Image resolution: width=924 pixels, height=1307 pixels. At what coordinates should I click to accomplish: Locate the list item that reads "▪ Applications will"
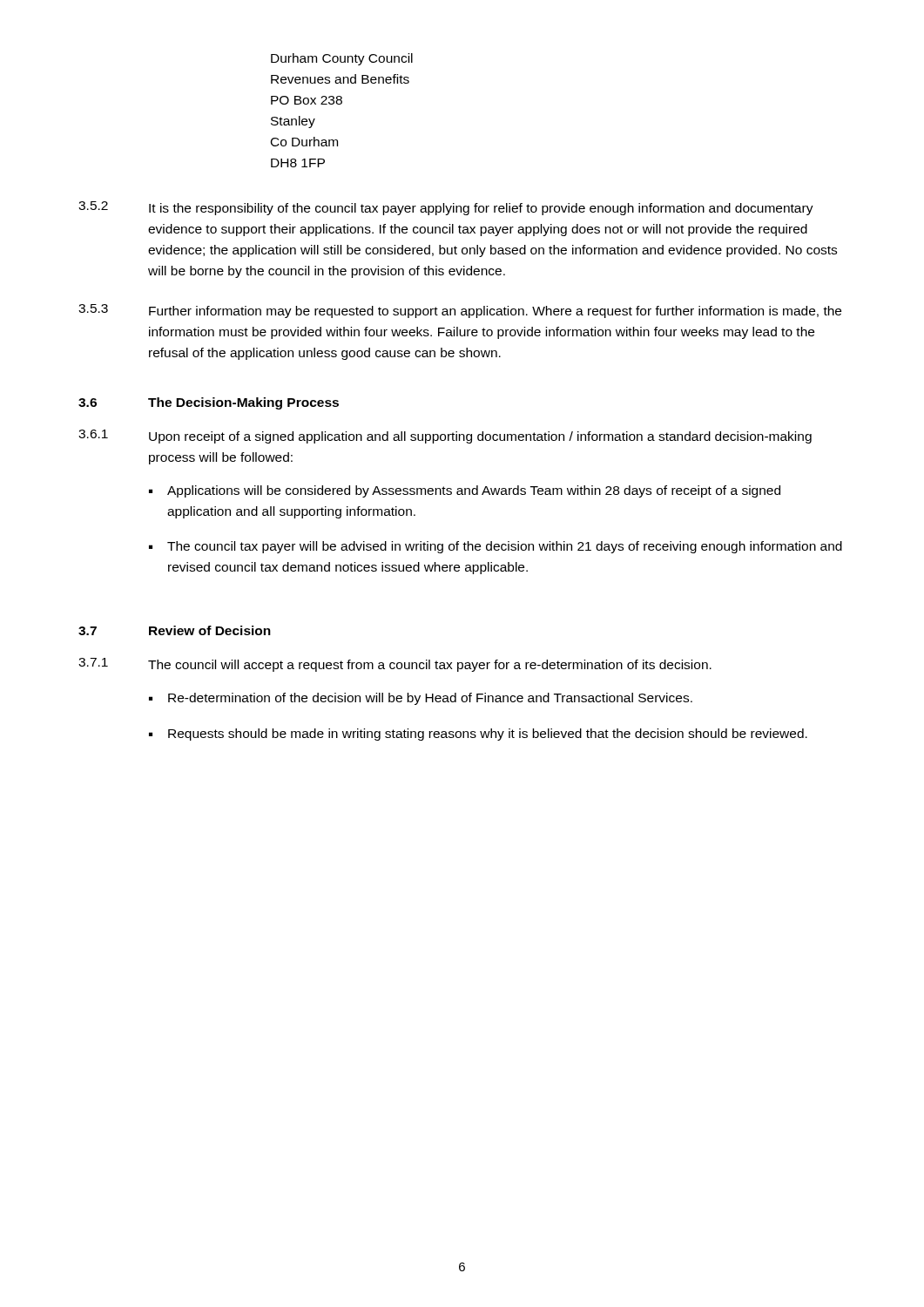[x=497, y=501]
